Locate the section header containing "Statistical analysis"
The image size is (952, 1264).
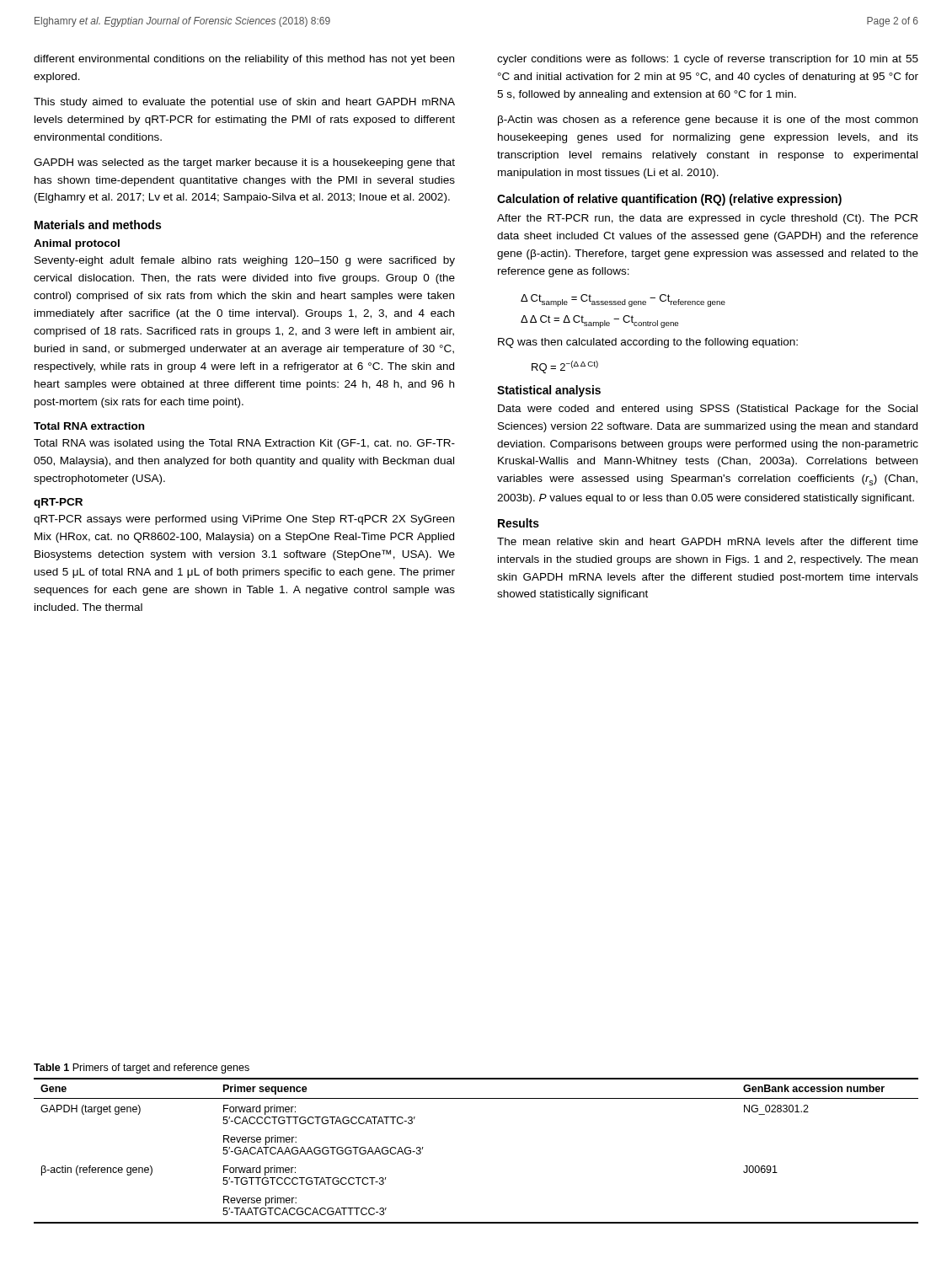point(549,390)
